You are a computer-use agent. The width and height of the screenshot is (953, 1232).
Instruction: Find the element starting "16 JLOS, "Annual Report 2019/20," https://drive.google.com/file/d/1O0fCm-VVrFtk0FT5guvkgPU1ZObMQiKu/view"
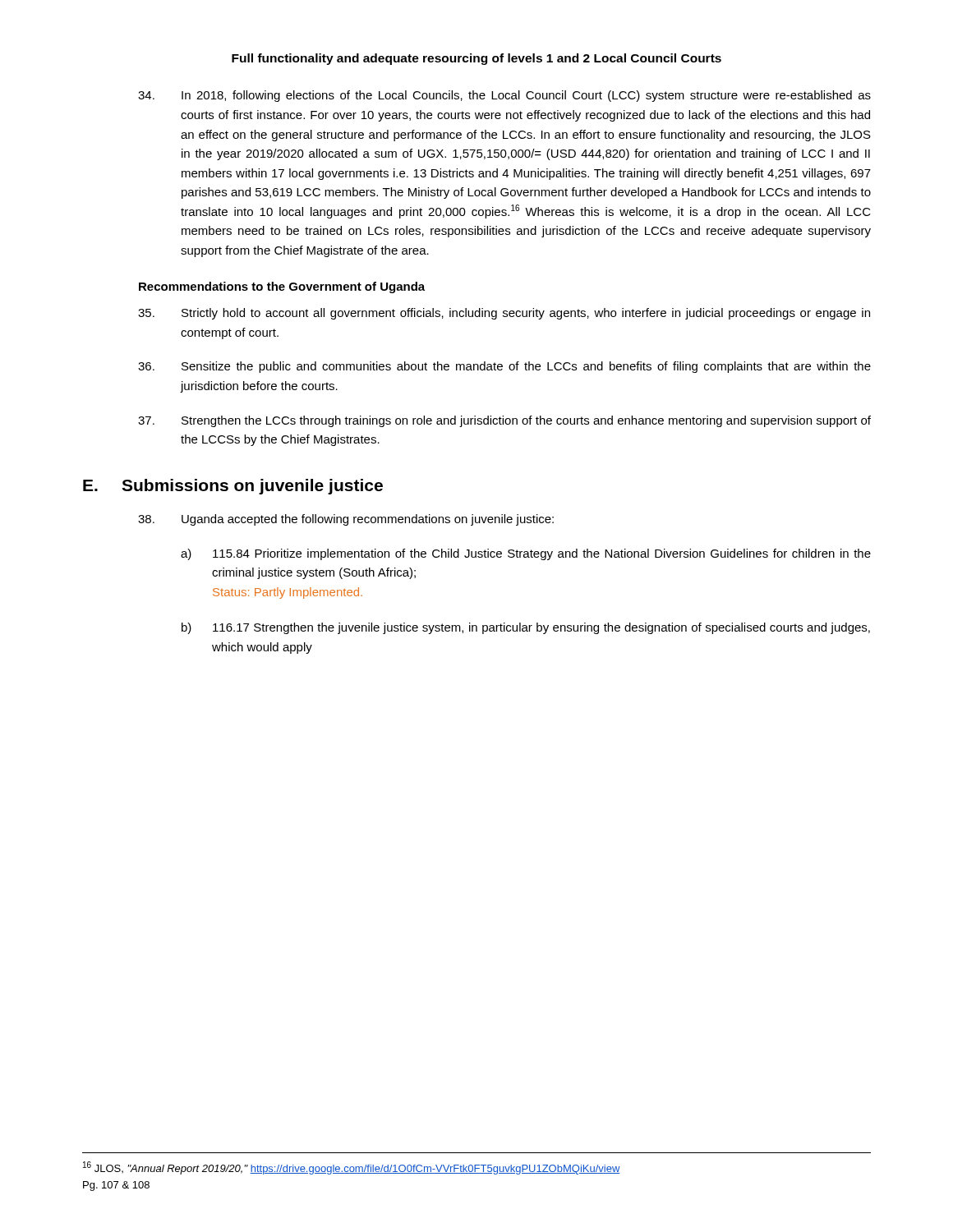351,1175
